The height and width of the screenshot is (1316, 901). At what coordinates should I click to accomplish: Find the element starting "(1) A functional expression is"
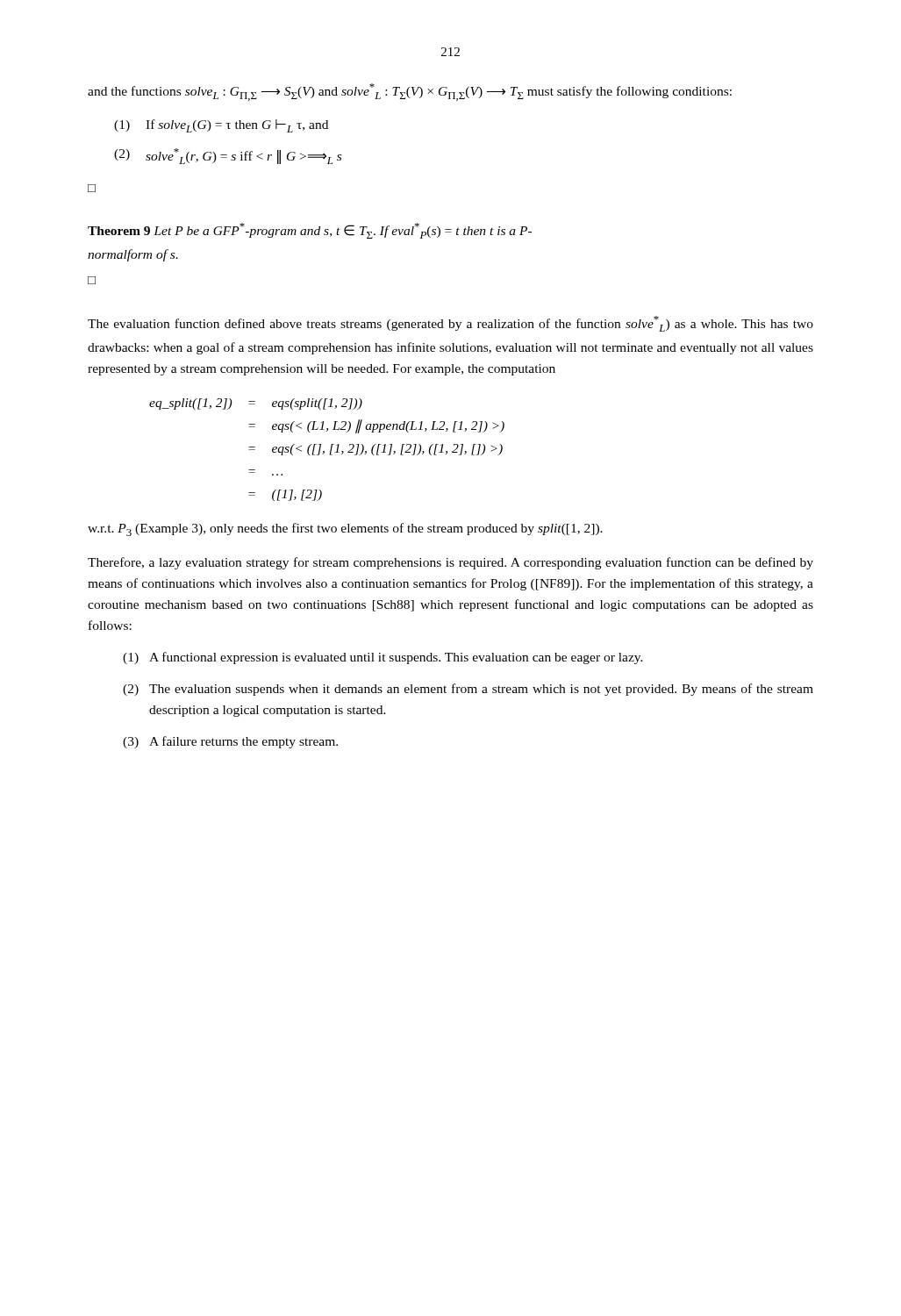(x=468, y=657)
